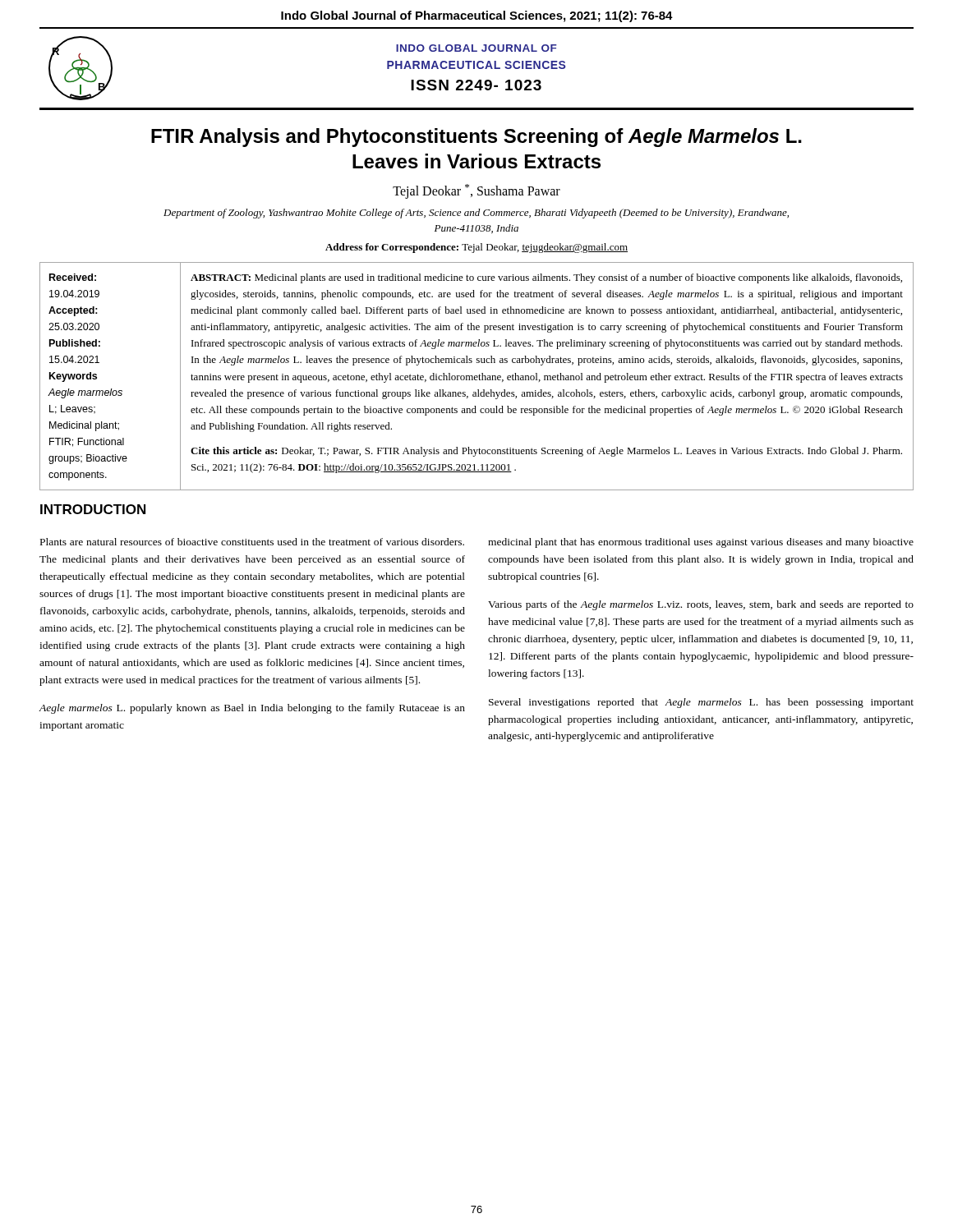Point to the passage starting "Tejal Deokar *, Sushama Pawar"
Screen dimensions: 1232x953
point(476,190)
